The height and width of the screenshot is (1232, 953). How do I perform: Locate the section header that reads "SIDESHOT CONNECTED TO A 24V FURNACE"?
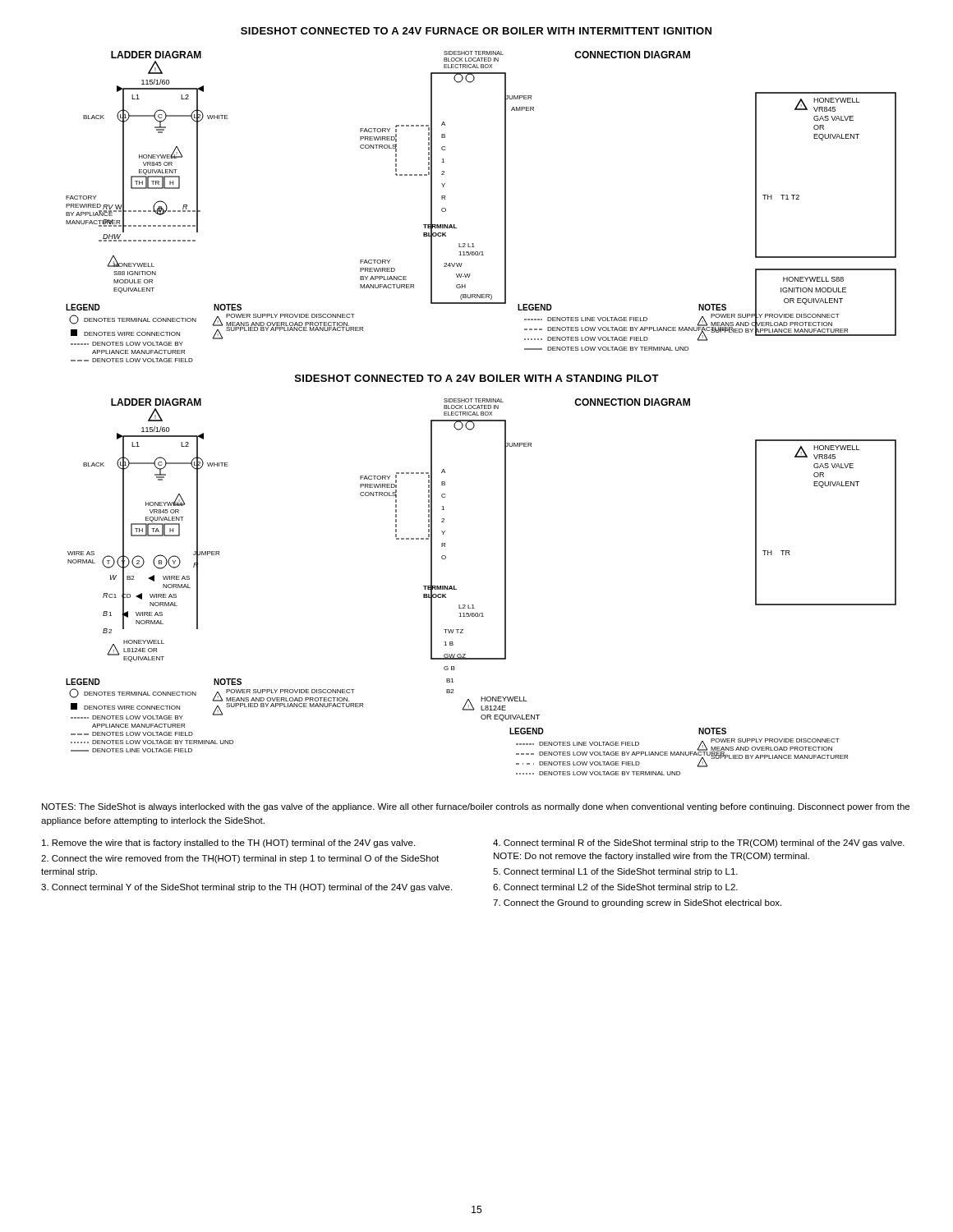[476, 31]
